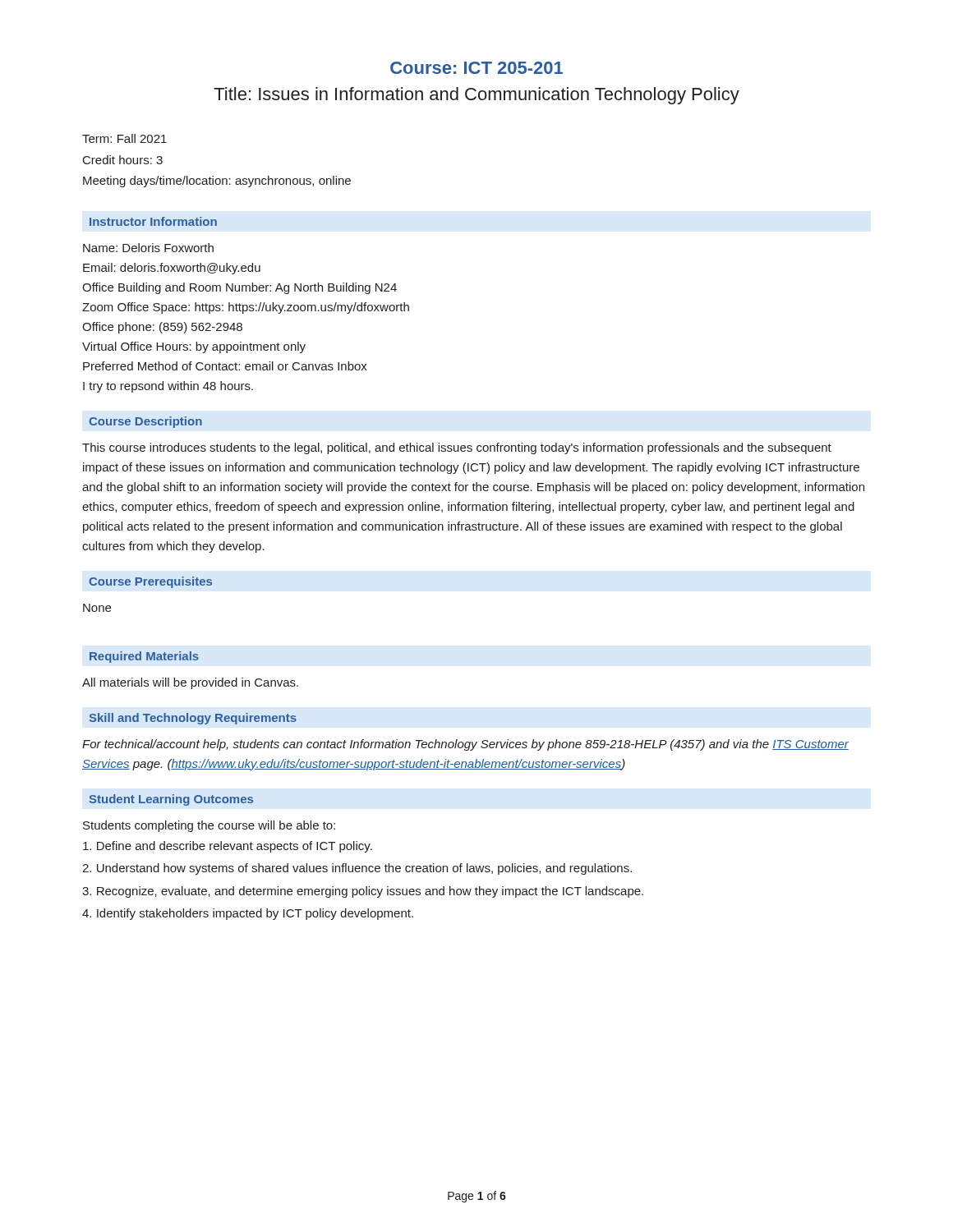Click on the element starting "This course introduces students to the legal, political,"
Screen dimensions: 1232x953
474,496
